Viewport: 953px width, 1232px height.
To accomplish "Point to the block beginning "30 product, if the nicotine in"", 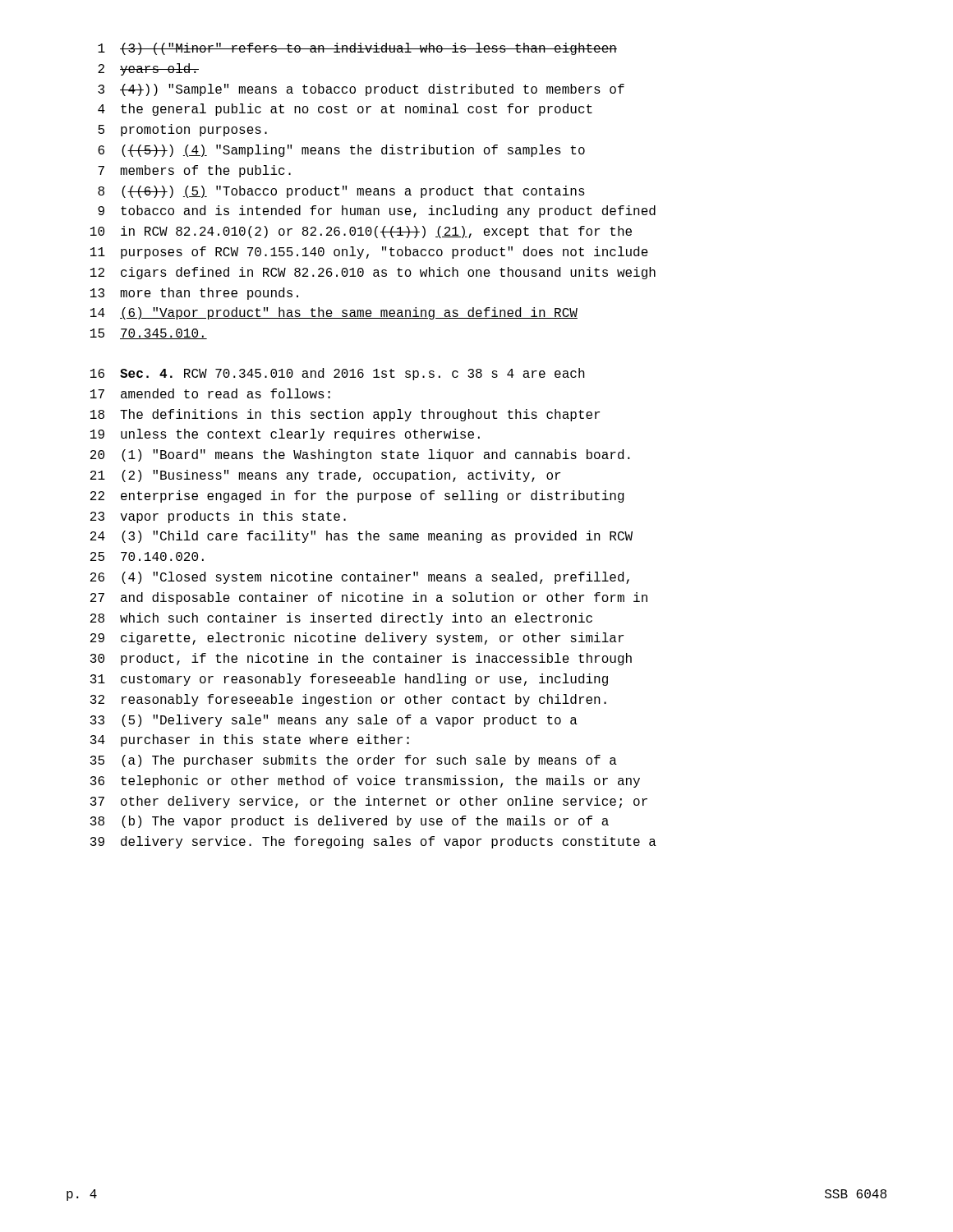I will [476, 660].
